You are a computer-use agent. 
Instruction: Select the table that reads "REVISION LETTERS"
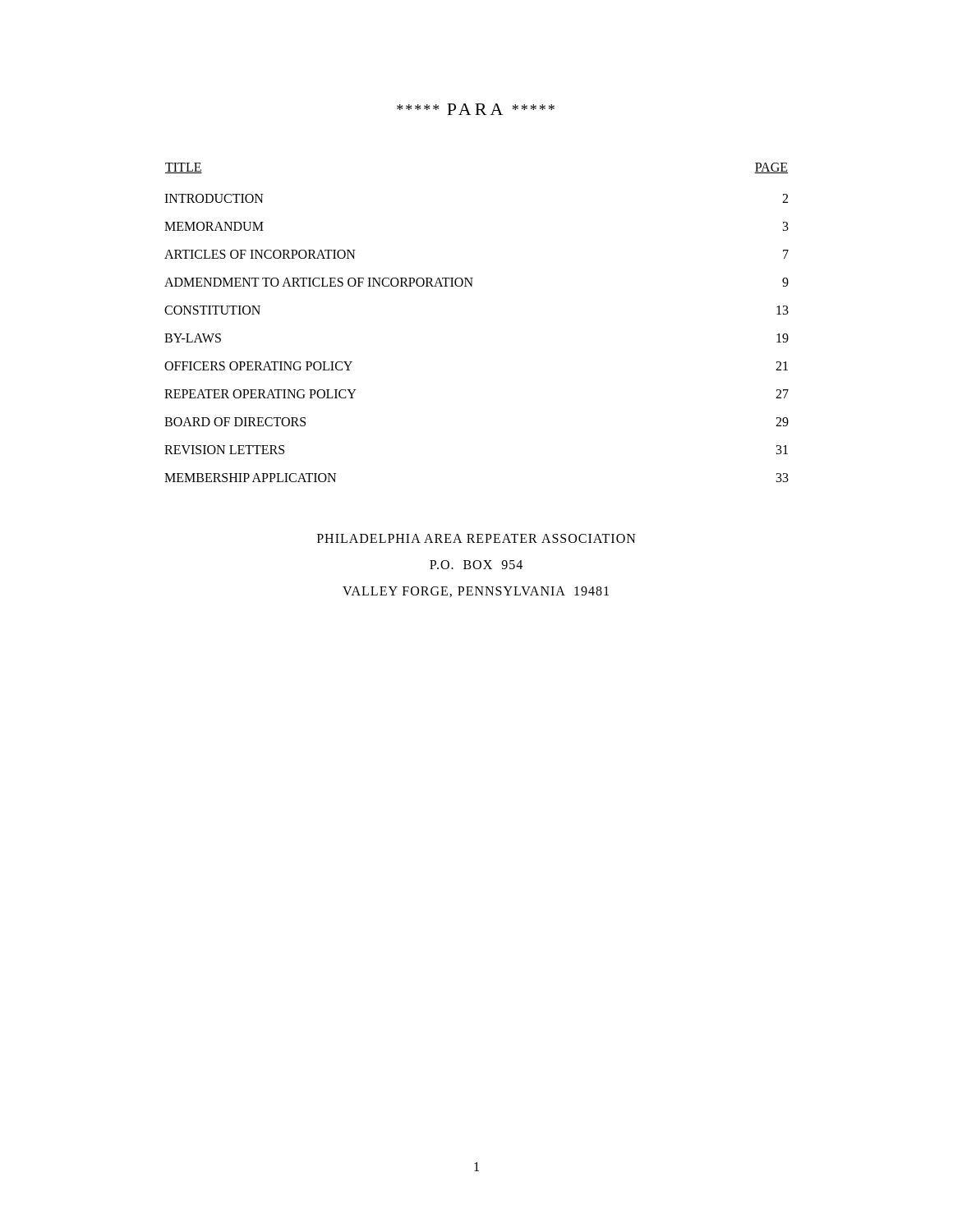(x=476, y=326)
